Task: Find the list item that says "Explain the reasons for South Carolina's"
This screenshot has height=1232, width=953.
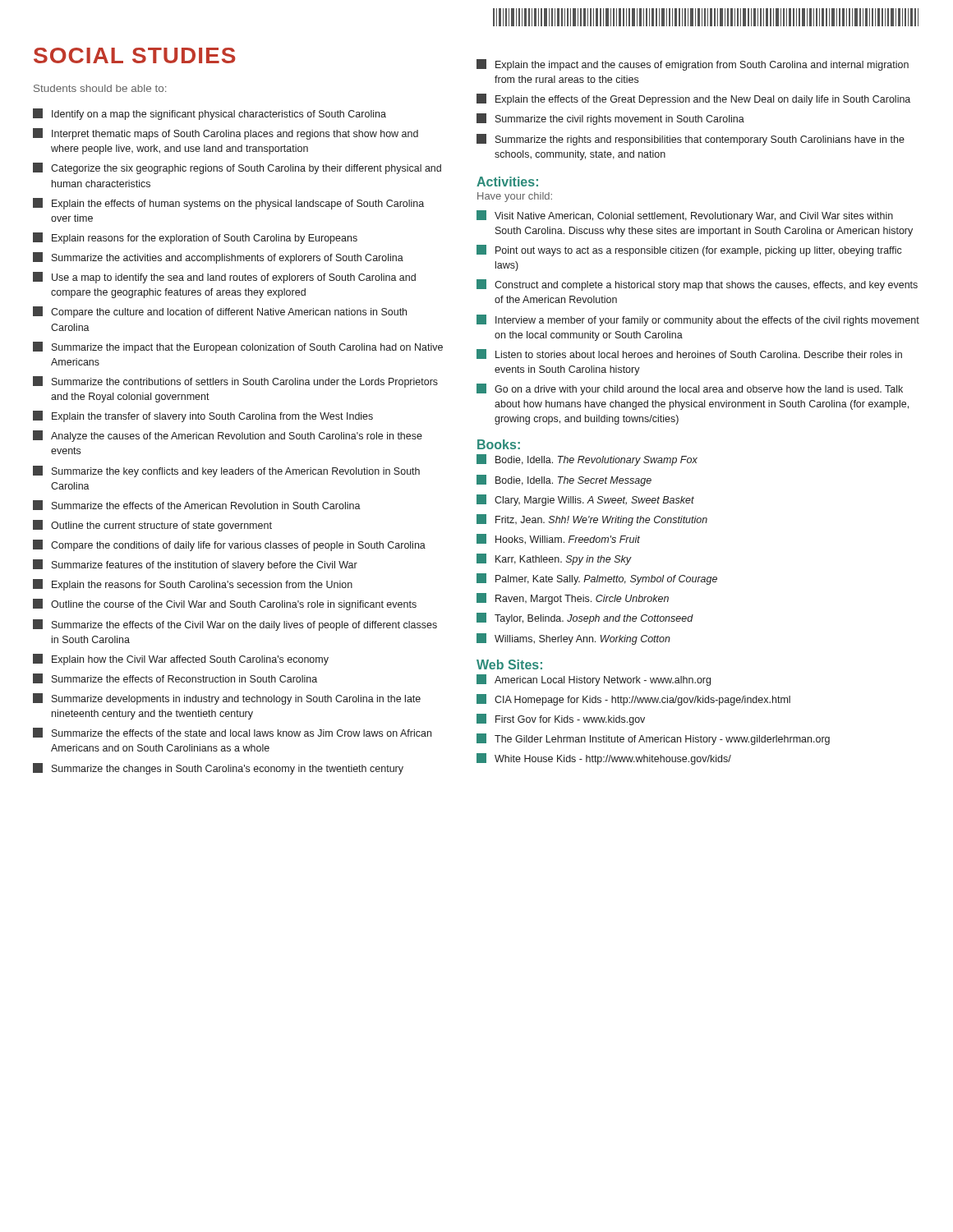Action: point(193,585)
